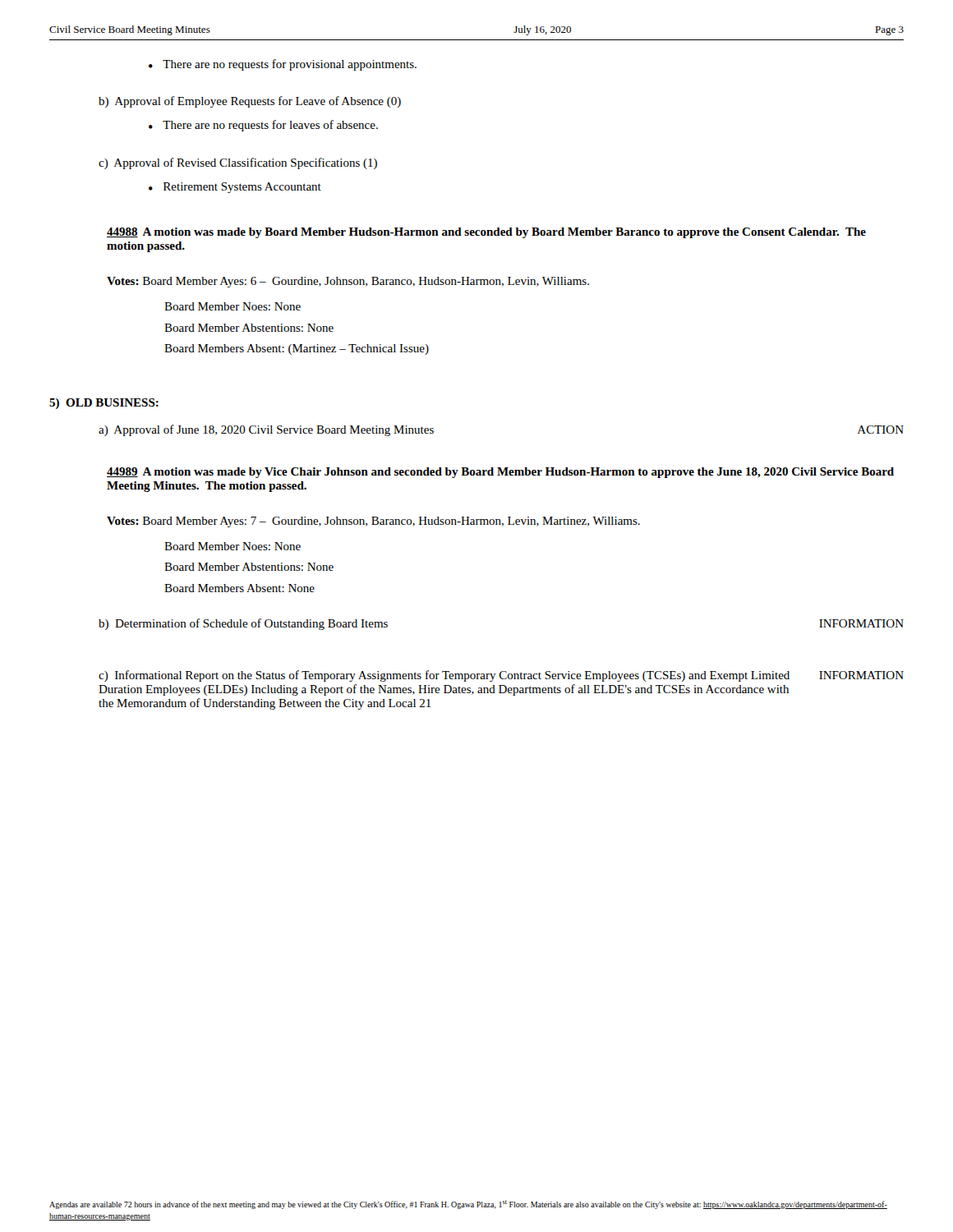The height and width of the screenshot is (1232, 953).
Task: Find the block on this page that starts "c) Informational Report on the"
Action: (501, 690)
